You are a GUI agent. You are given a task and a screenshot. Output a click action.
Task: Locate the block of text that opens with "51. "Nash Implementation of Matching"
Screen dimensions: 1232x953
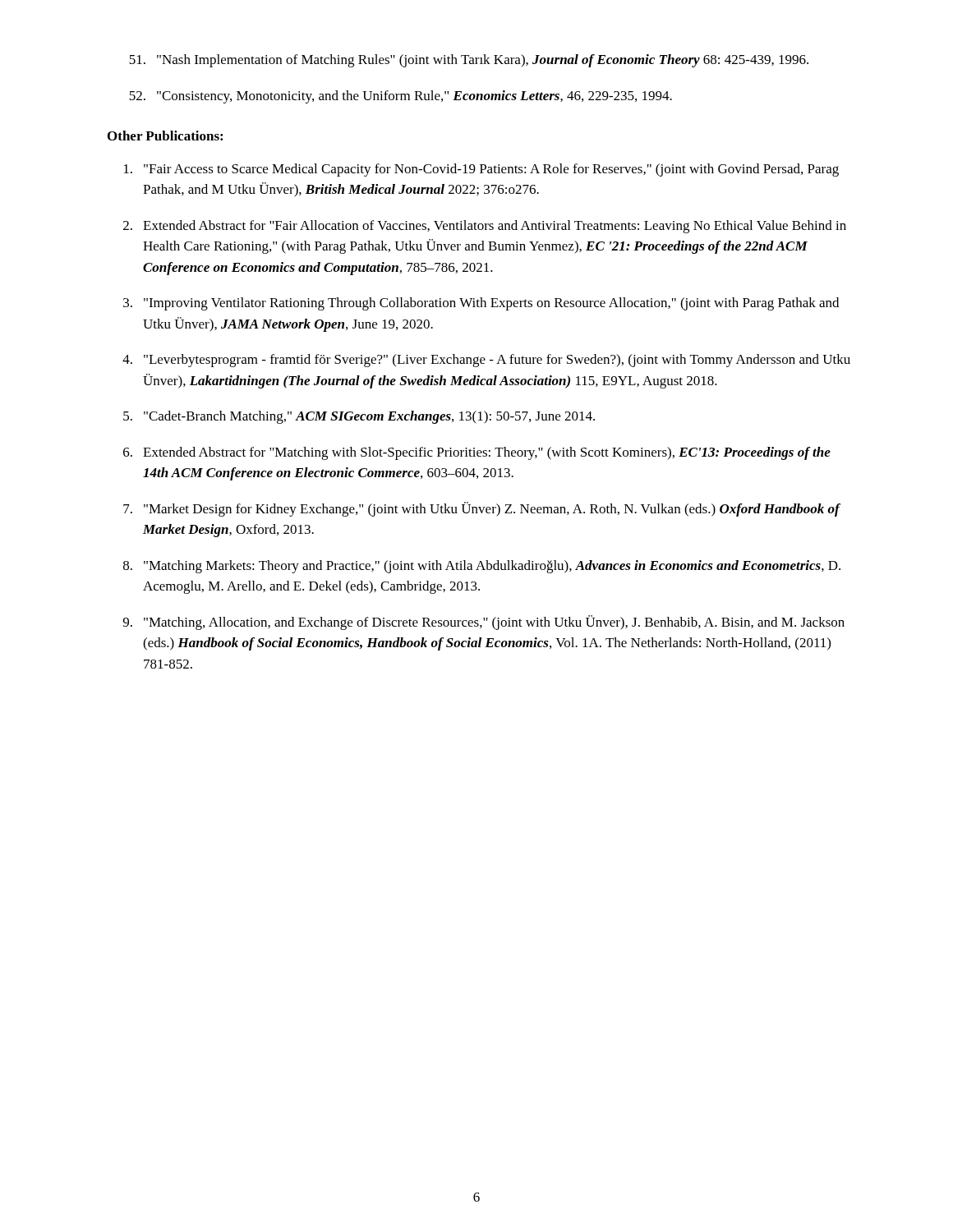coord(481,60)
